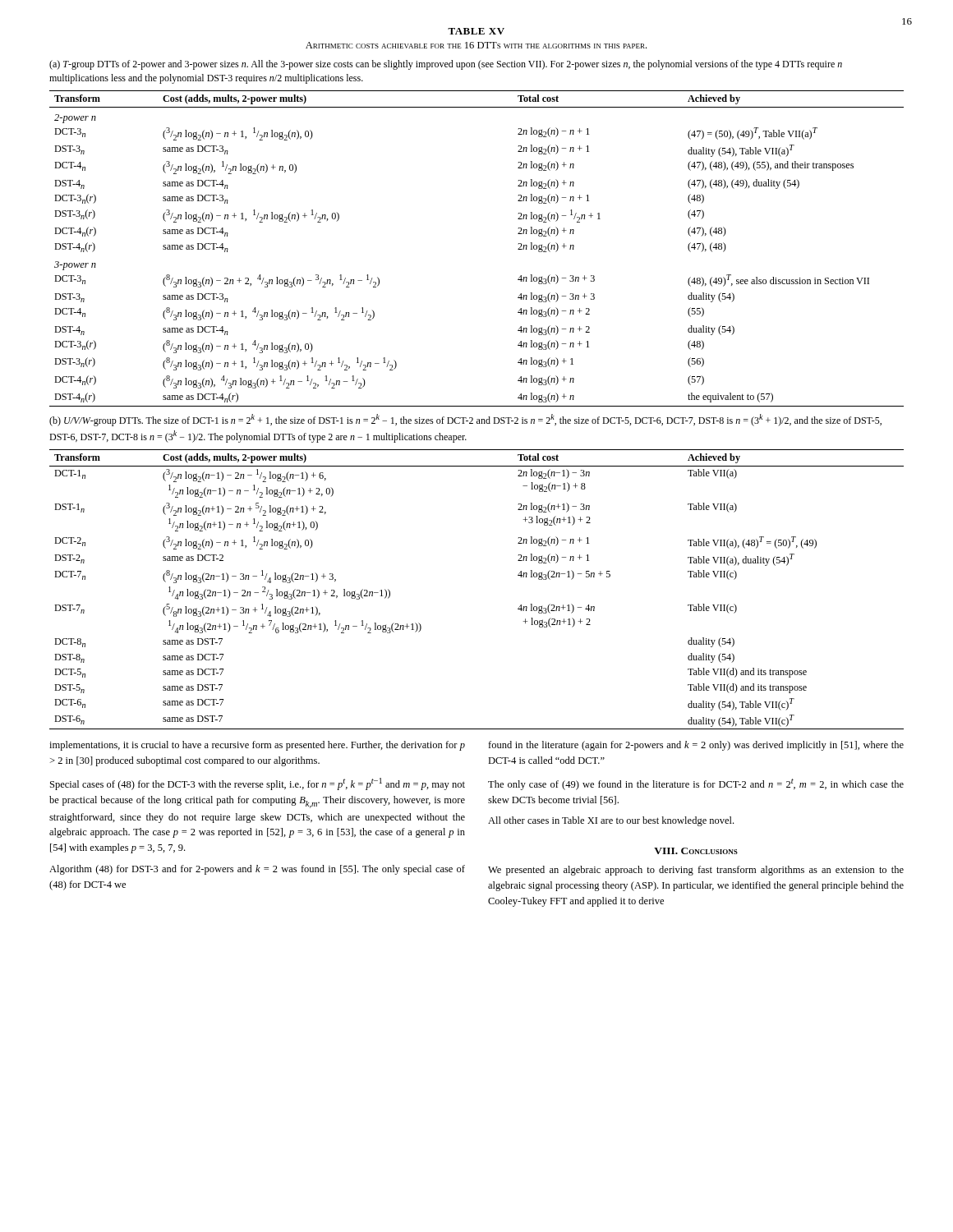
Task: Locate the text starting "(a) T-group DTTs"
Action: [x=446, y=71]
